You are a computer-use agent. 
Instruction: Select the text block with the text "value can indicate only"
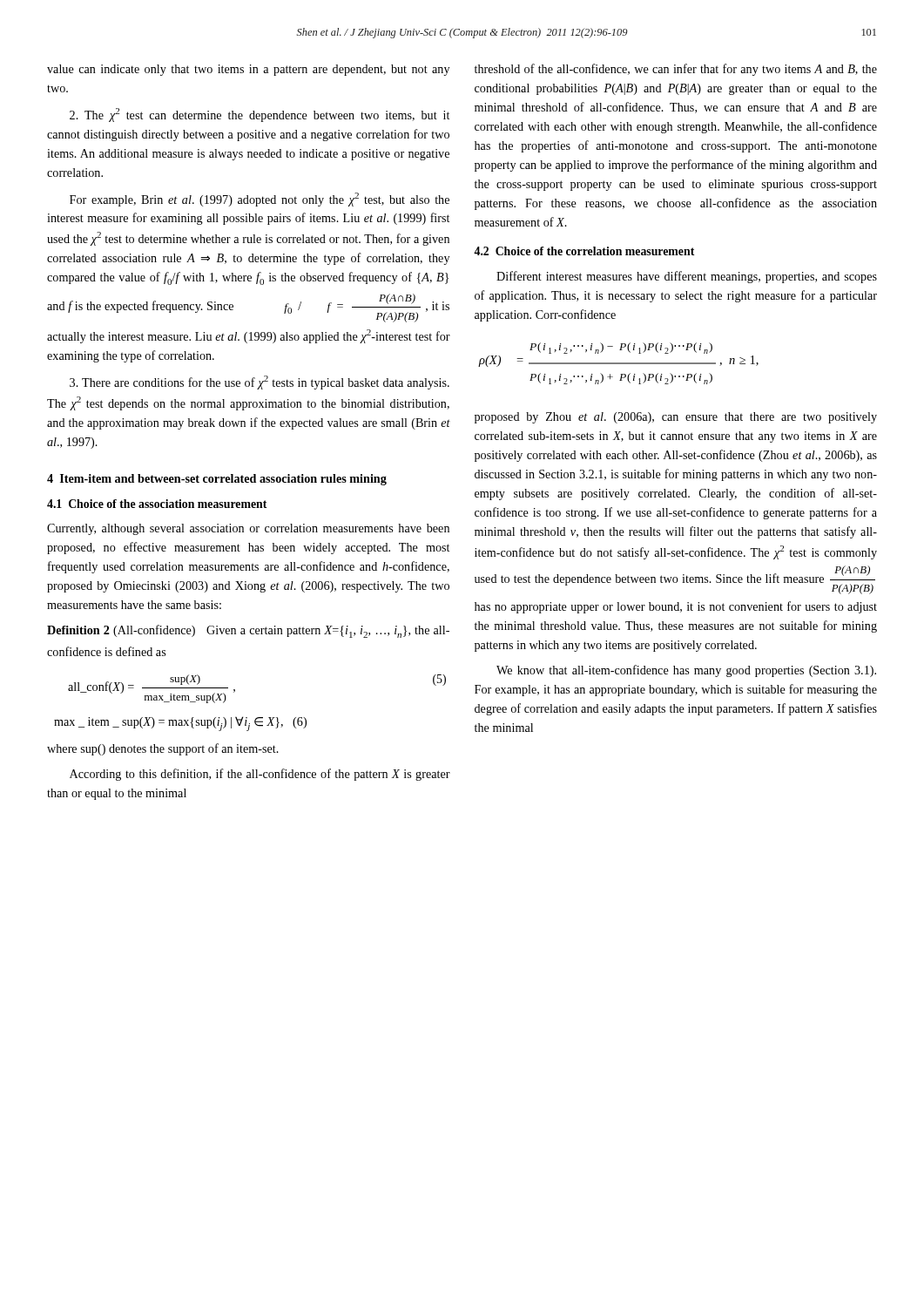pyautogui.click(x=248, y=255)
